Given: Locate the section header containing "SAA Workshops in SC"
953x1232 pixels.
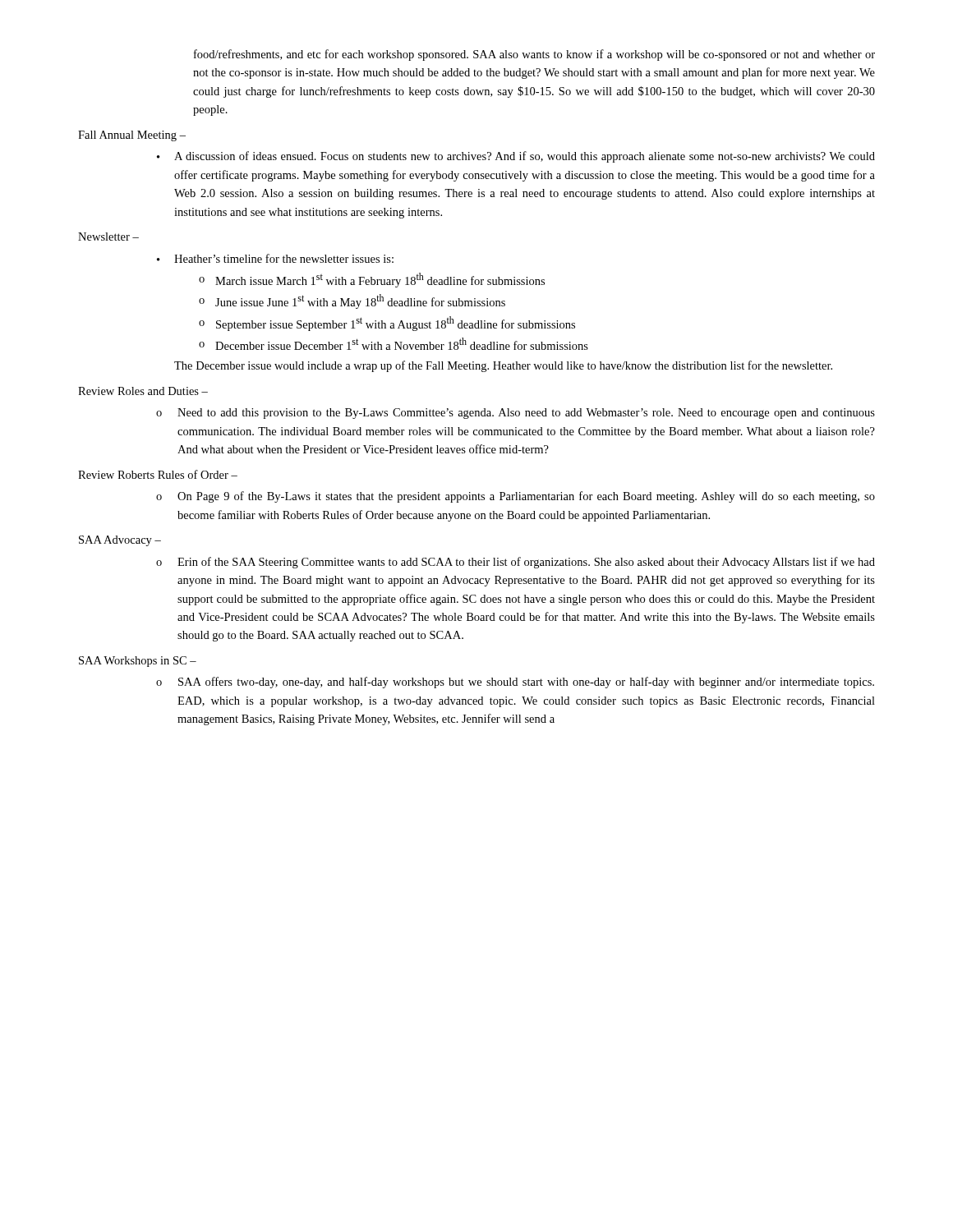Looking at the screenshot, I should tap(138, 662).
